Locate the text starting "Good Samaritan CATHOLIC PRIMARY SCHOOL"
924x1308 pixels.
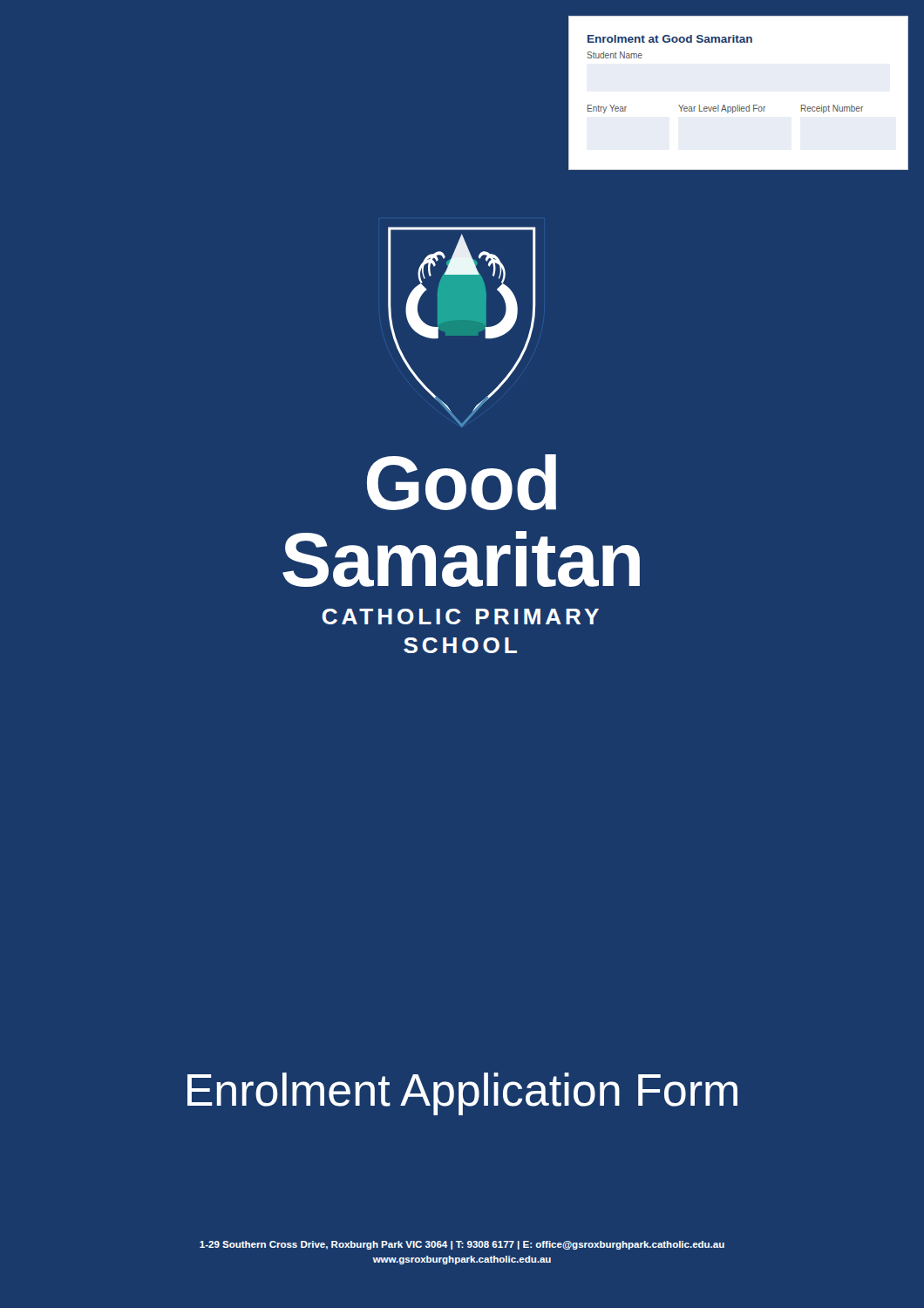tap(462, 552)
